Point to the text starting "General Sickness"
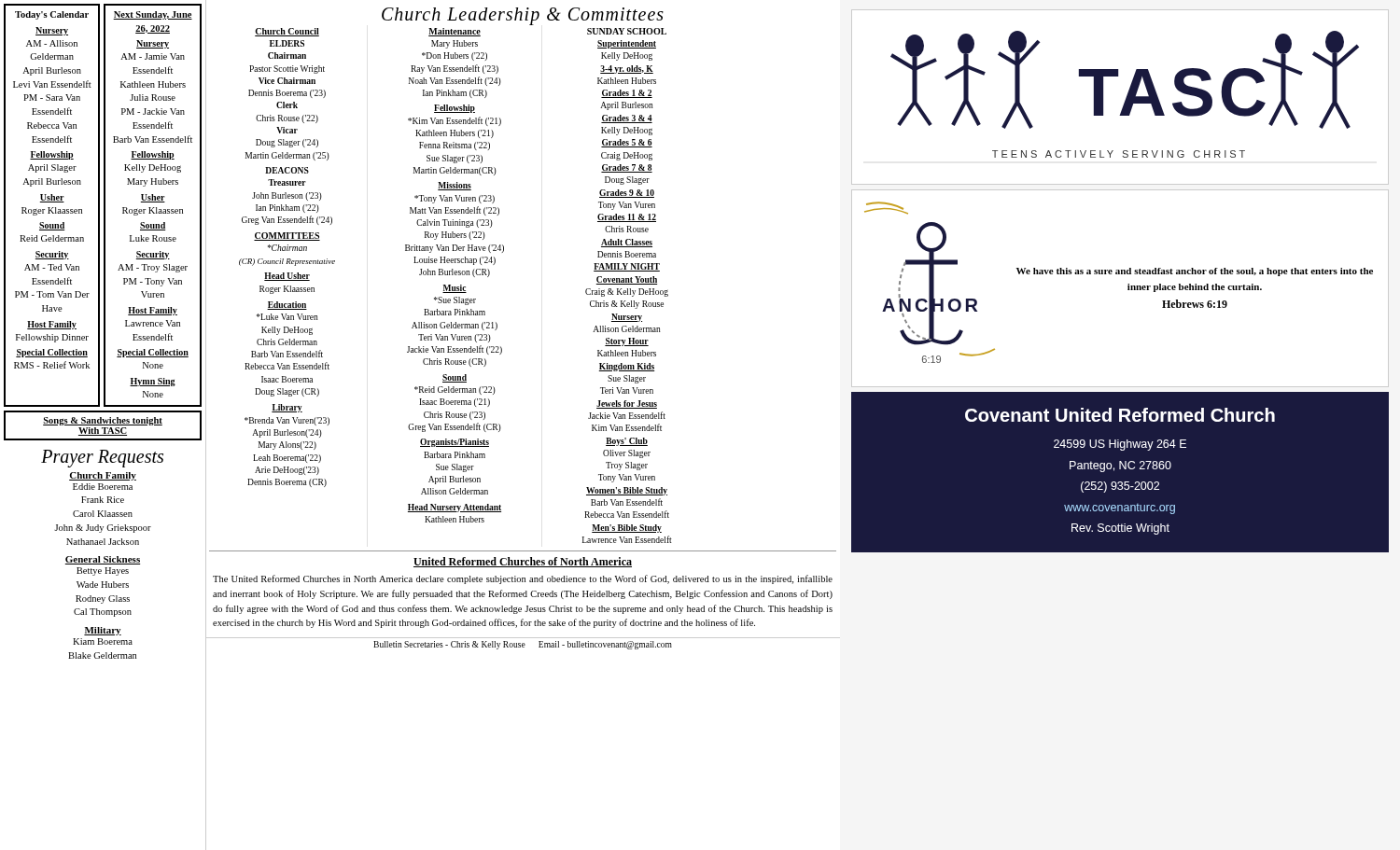The width and height of the screenshot is (1400, 850). [103, 559]
